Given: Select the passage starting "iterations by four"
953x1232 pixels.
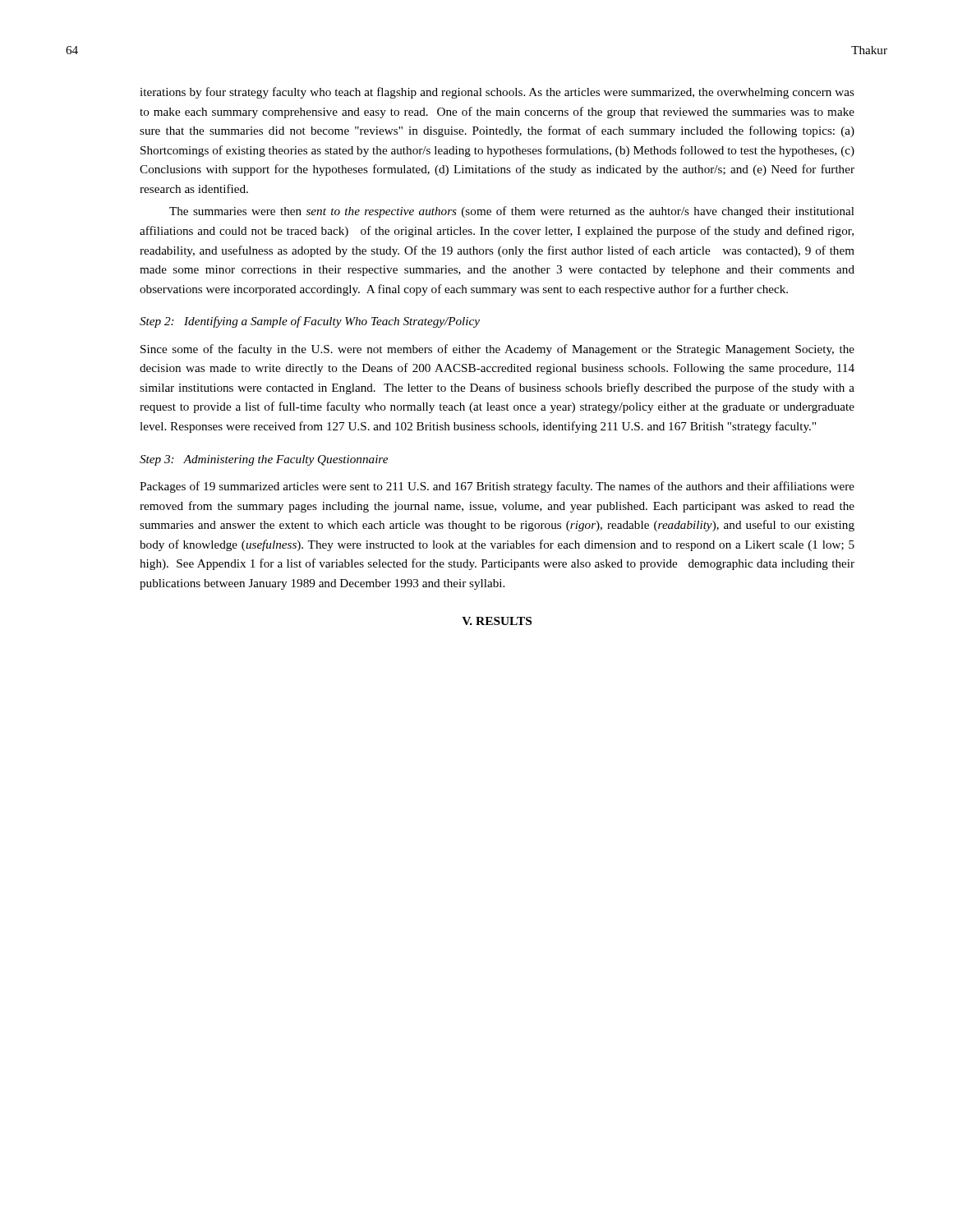Looking at the screenshot, I should pyautogui.click(x=497, y=140).
